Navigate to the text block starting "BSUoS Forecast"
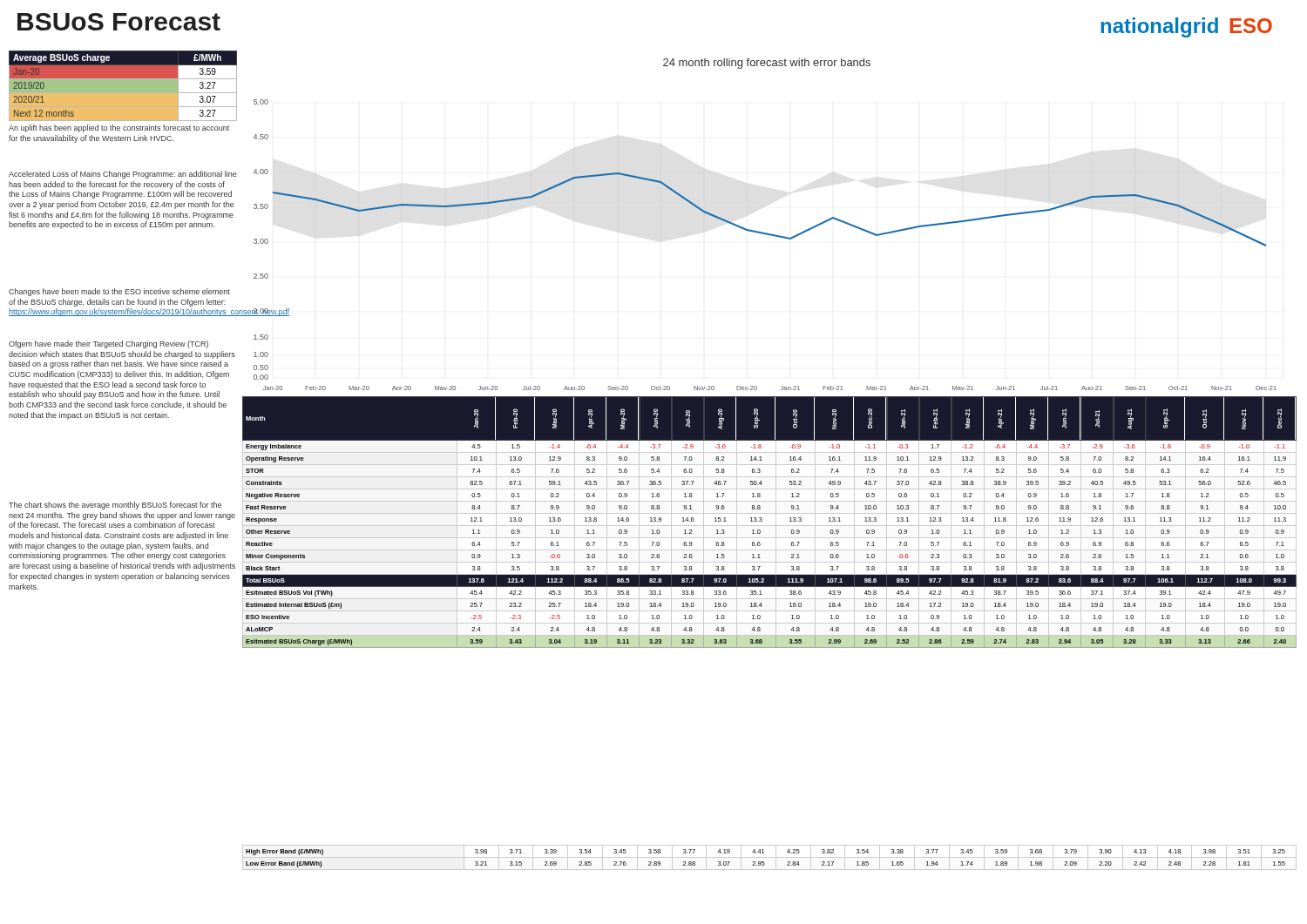Image resolution: width=1307 pixels, height=924 pixels. point(118,21)
